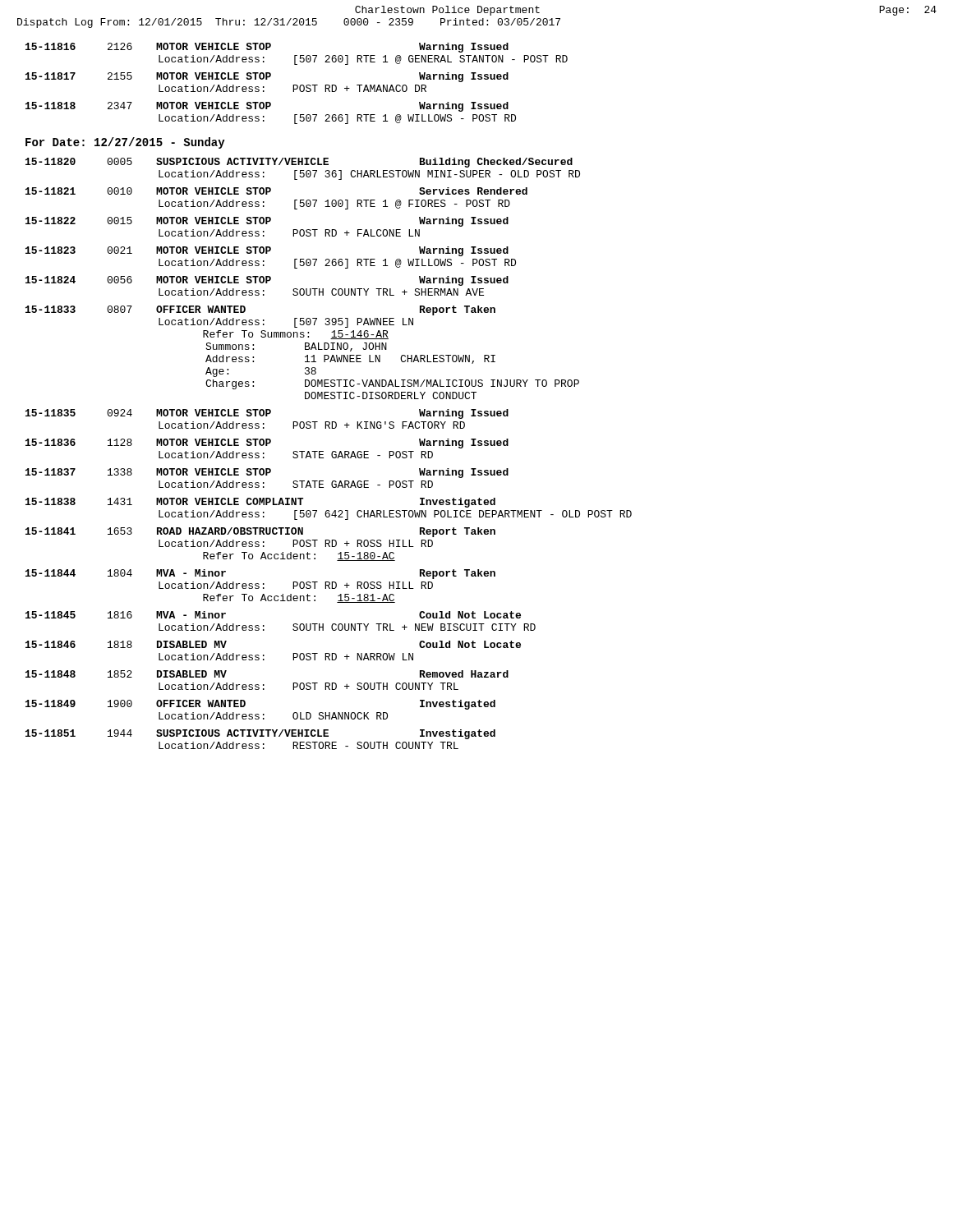This screenshot has height=1232, width=953.
Task: Locate the block of text that opens with "15-11820 0005 SUSPICIOUS ACTIVITY/VEHICLE"
Action: point(476,168)
